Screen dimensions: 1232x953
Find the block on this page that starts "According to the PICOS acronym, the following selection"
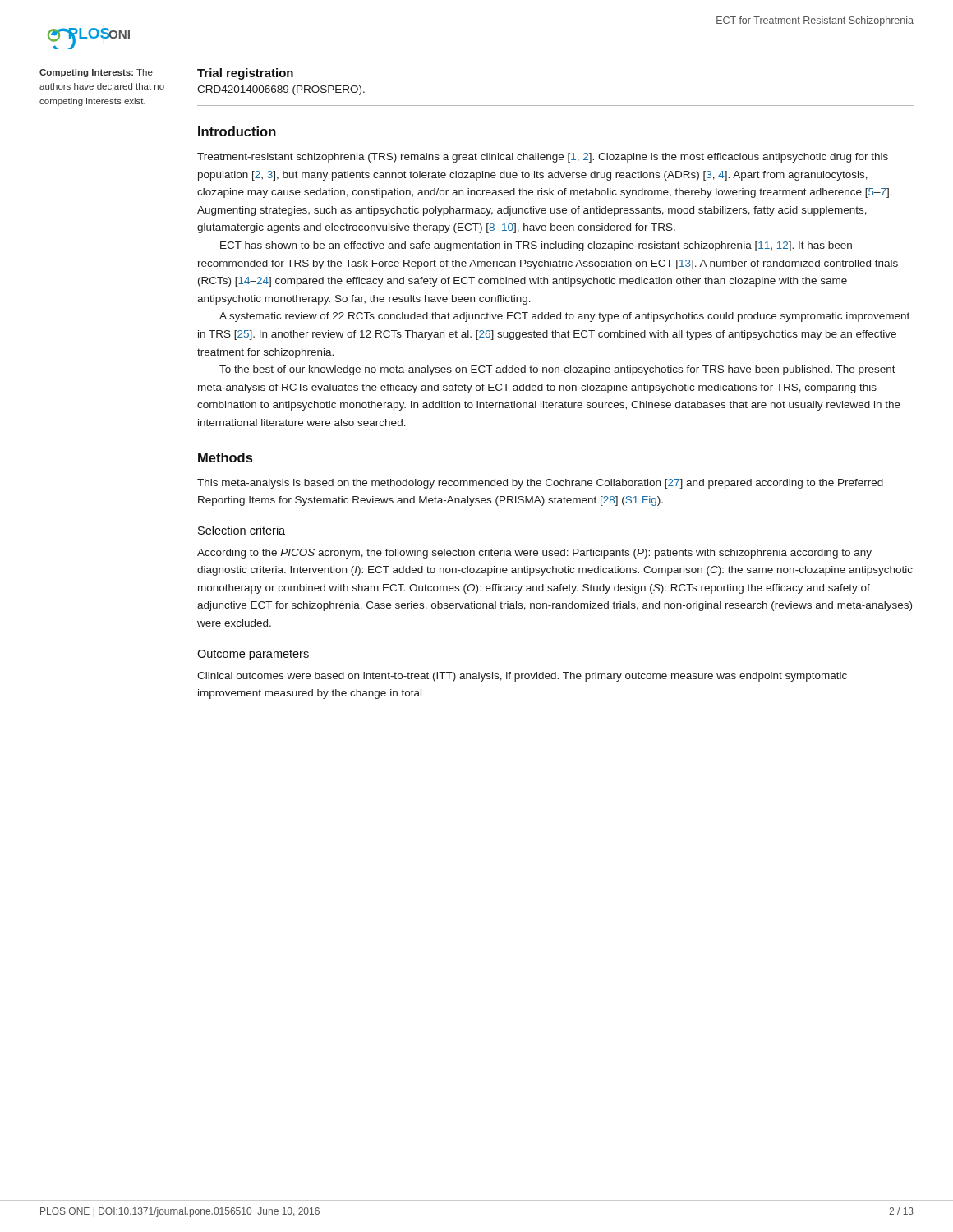(555, 588)
